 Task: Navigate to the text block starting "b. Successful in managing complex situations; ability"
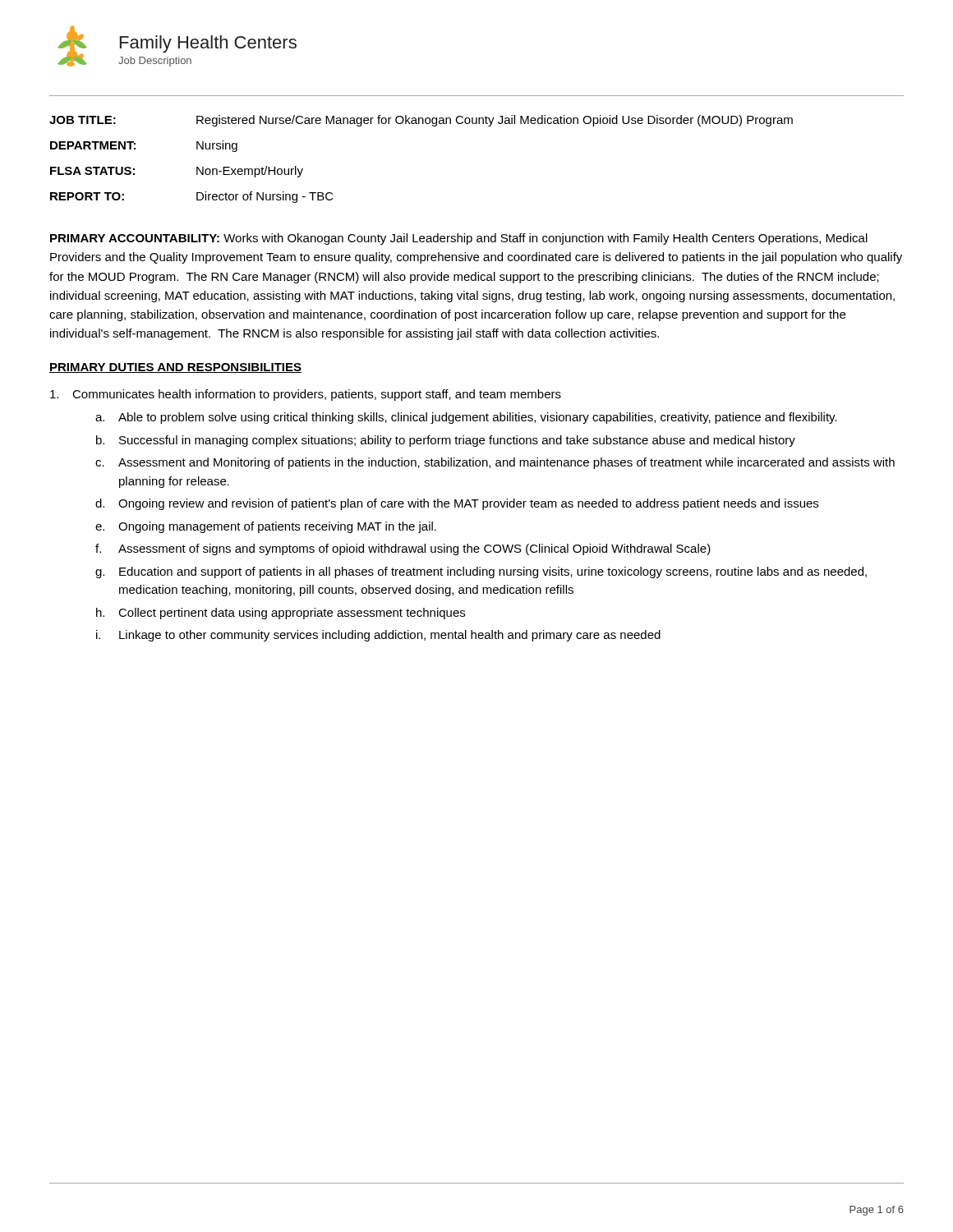[x=445, y=440]
